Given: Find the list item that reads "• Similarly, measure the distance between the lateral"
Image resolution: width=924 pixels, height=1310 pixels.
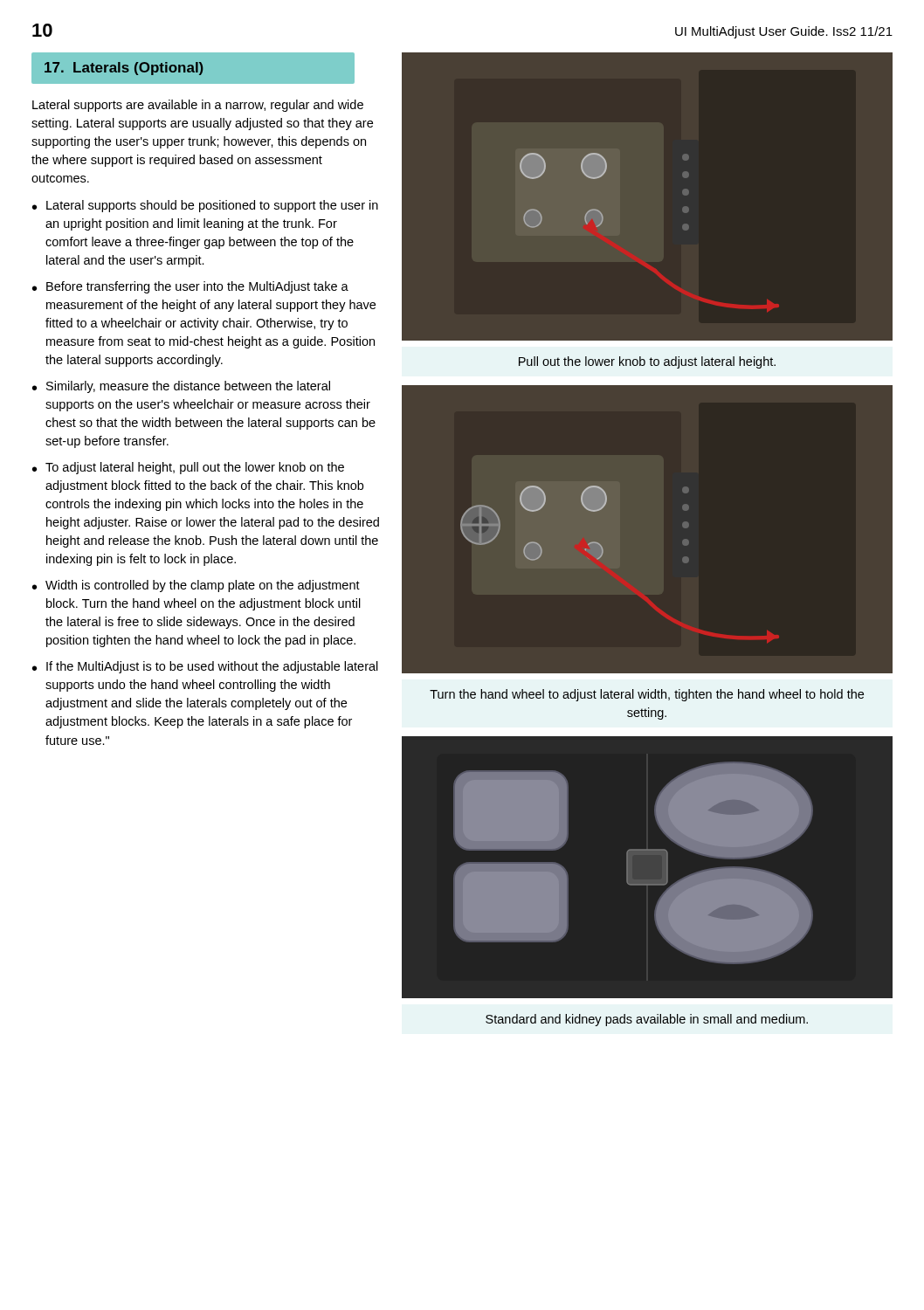Looking at the screenshot, I should click(206, 414).
